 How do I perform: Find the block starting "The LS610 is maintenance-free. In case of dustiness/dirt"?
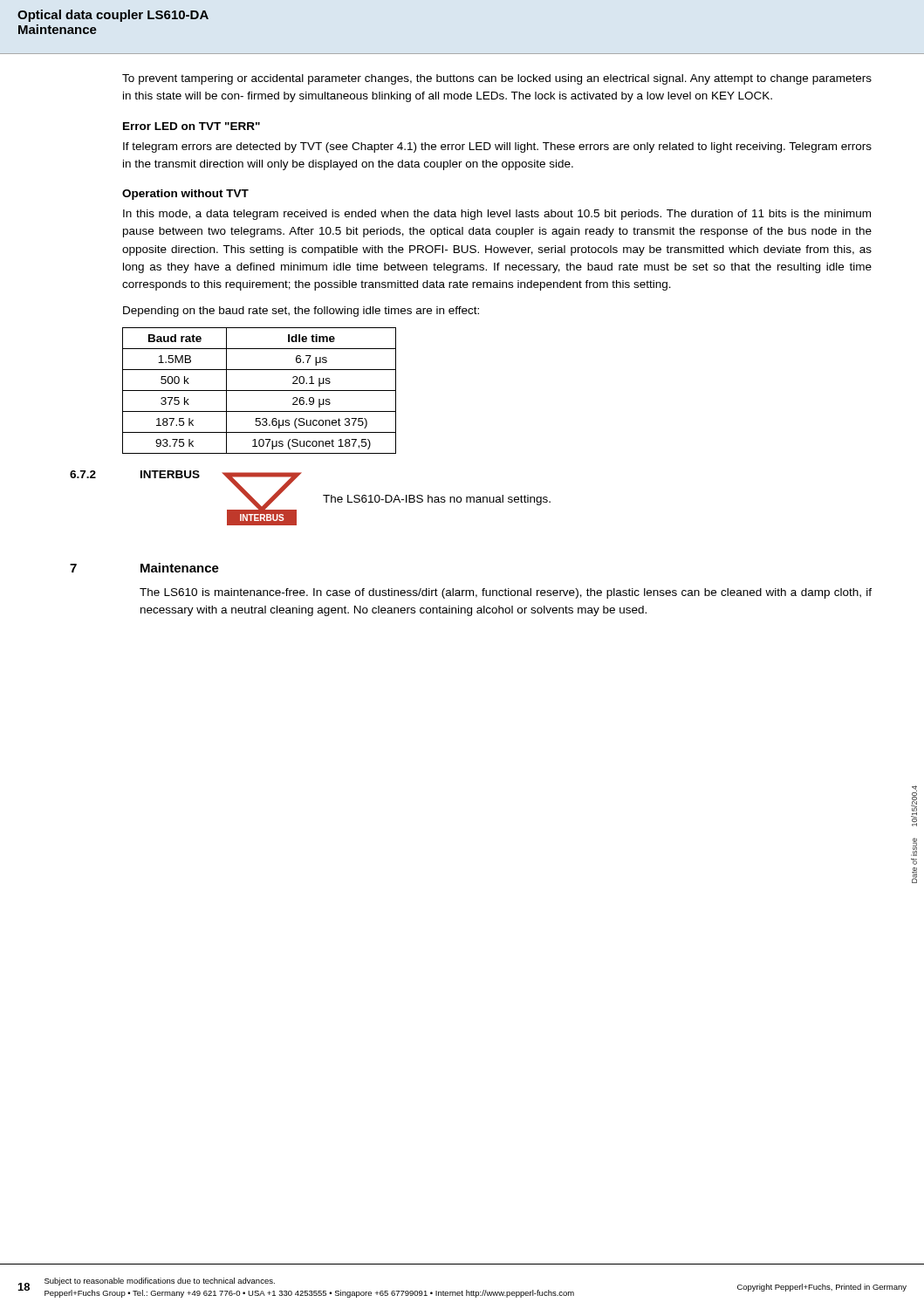point(506,601)
